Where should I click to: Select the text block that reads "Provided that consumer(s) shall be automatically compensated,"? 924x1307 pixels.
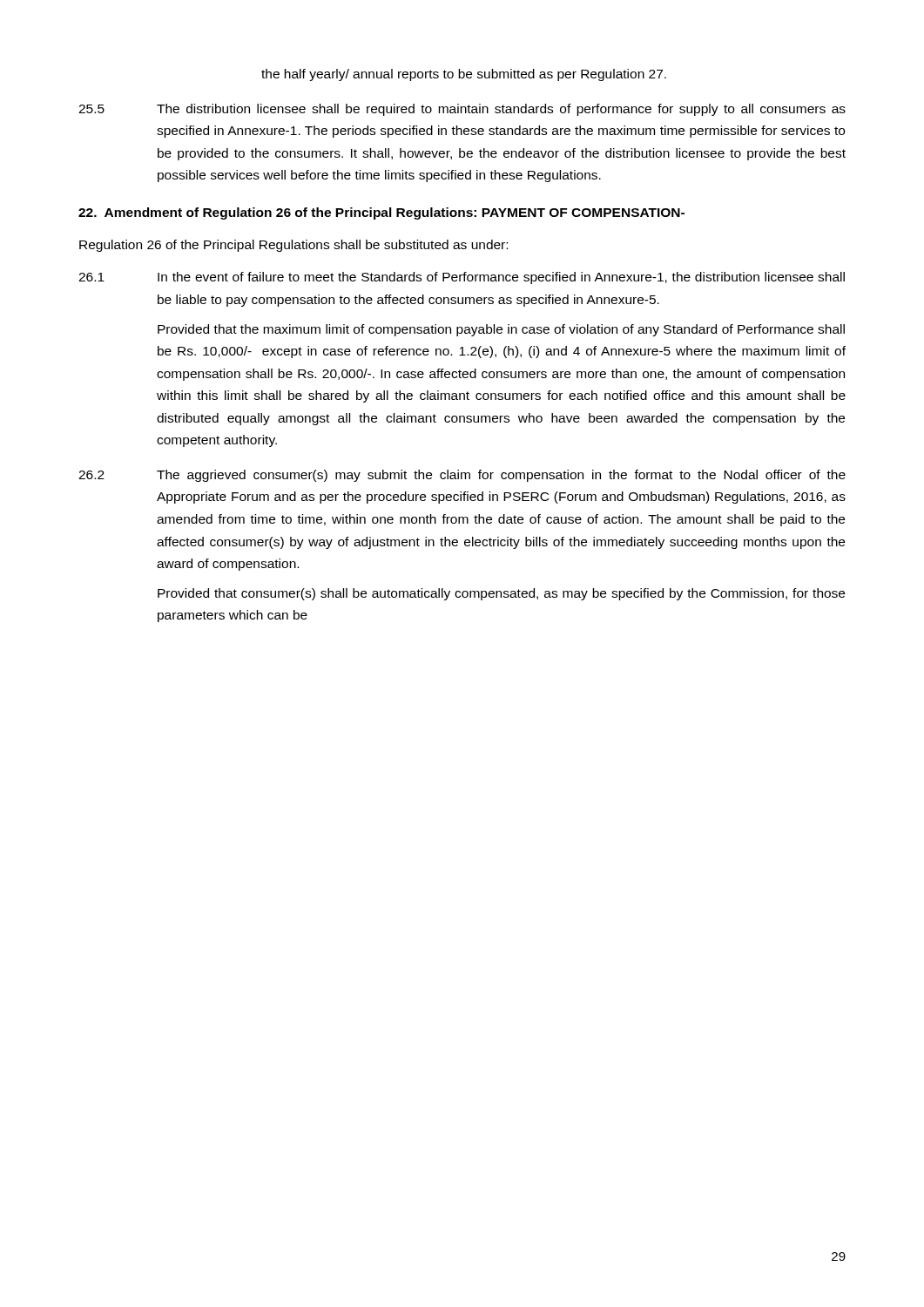pos(501,604)
